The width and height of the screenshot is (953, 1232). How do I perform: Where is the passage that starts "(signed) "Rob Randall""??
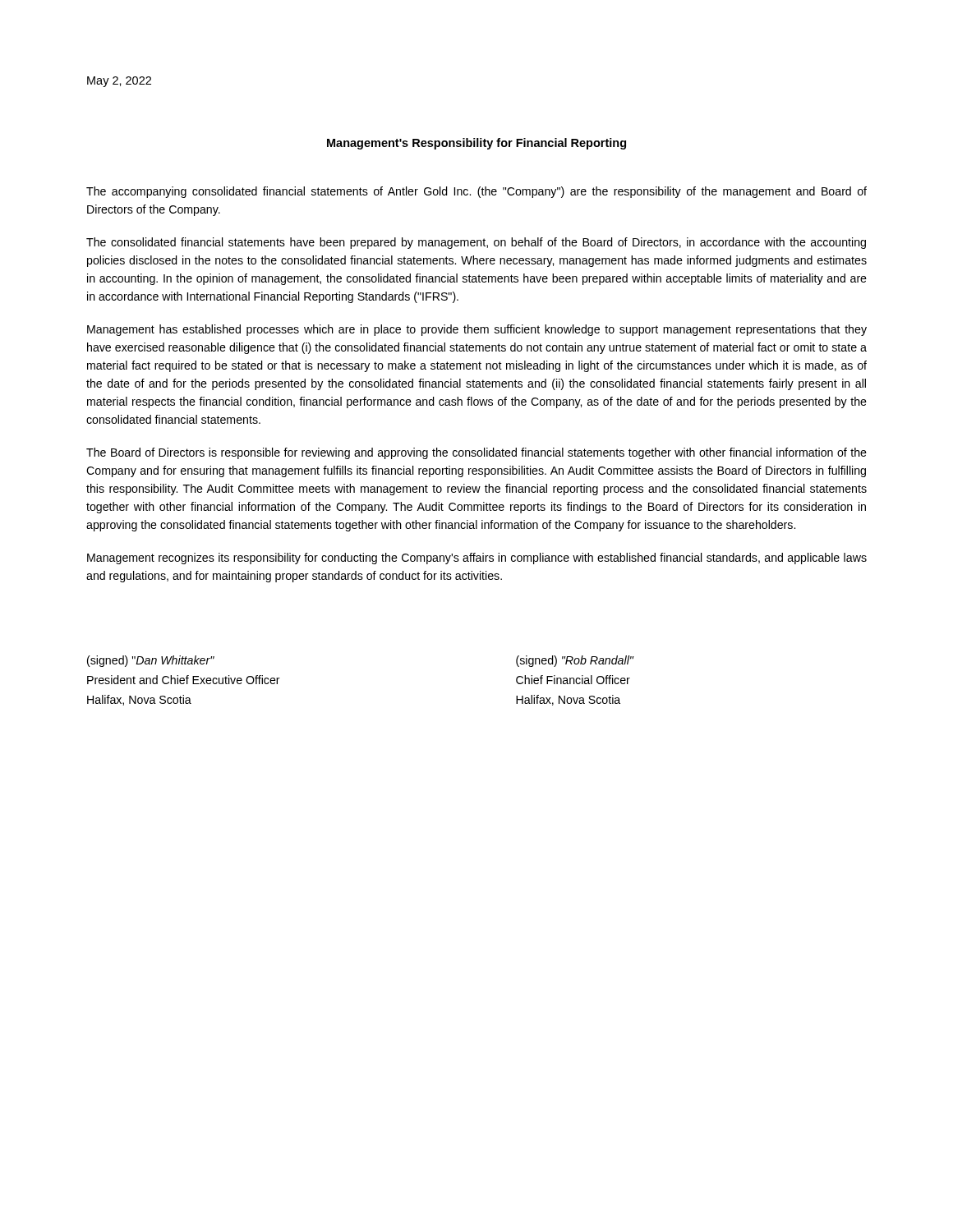(575, 661)
